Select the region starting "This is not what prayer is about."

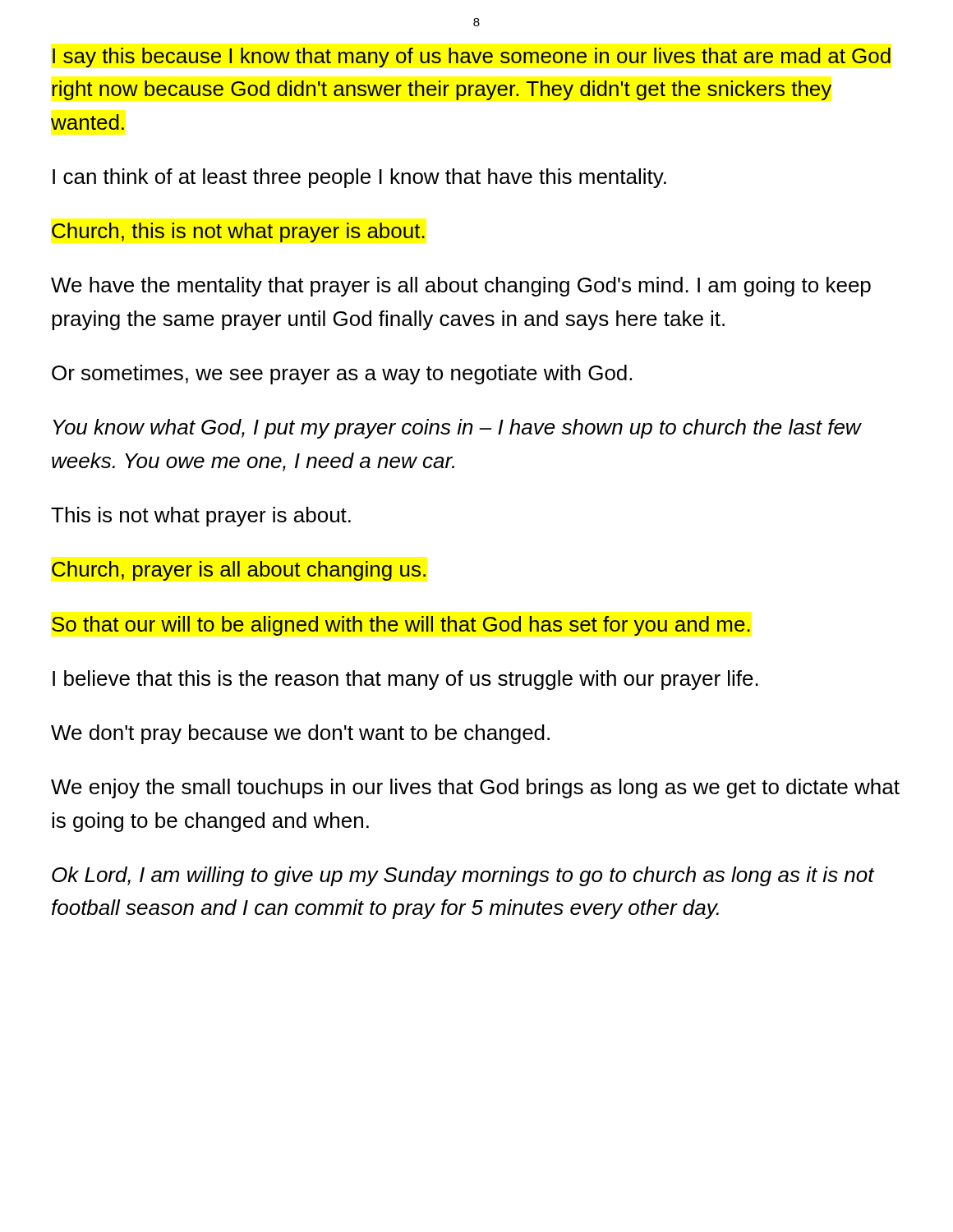pos(202,515)
